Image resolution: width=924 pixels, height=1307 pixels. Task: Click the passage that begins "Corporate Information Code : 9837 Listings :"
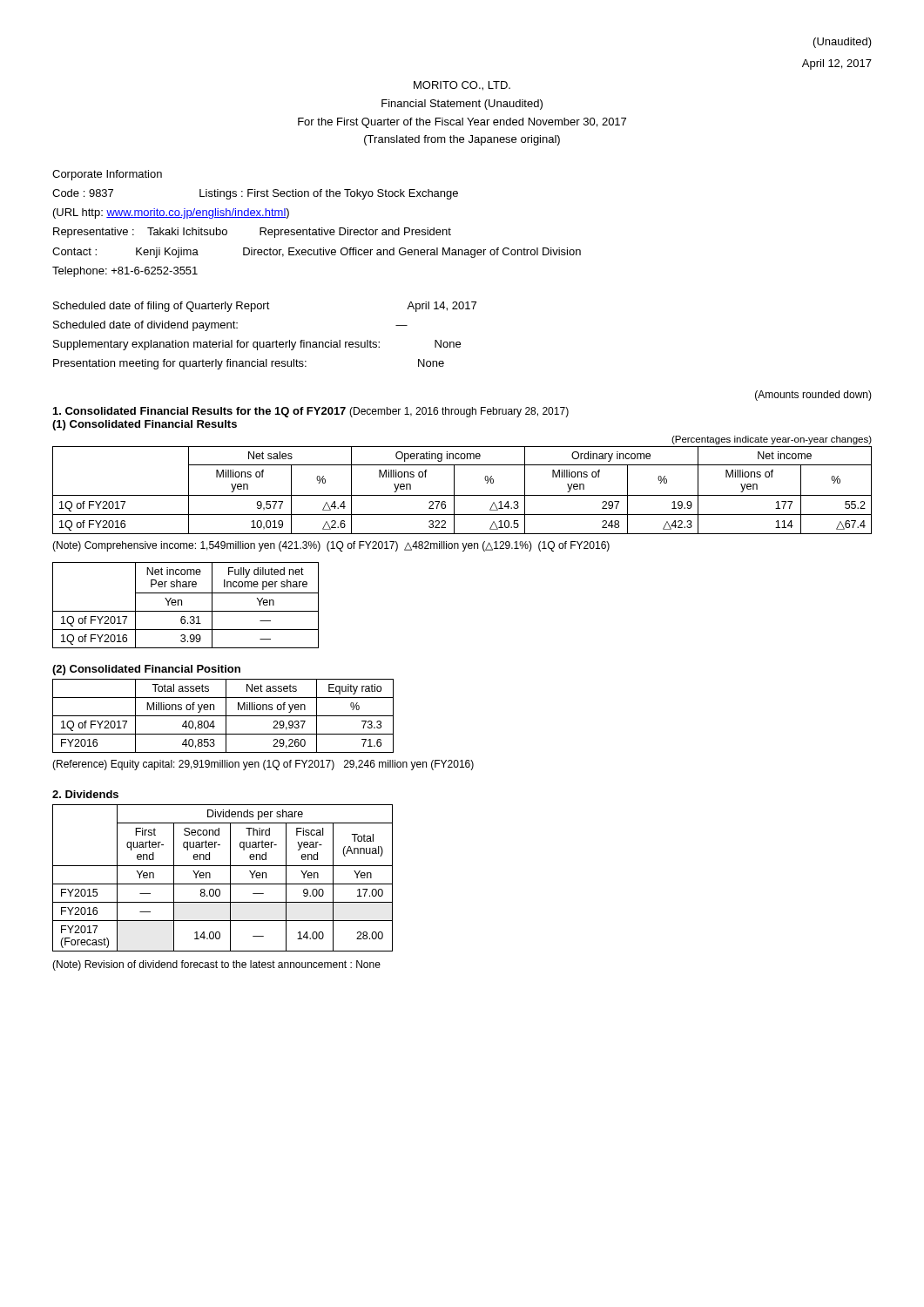point(317,222)
